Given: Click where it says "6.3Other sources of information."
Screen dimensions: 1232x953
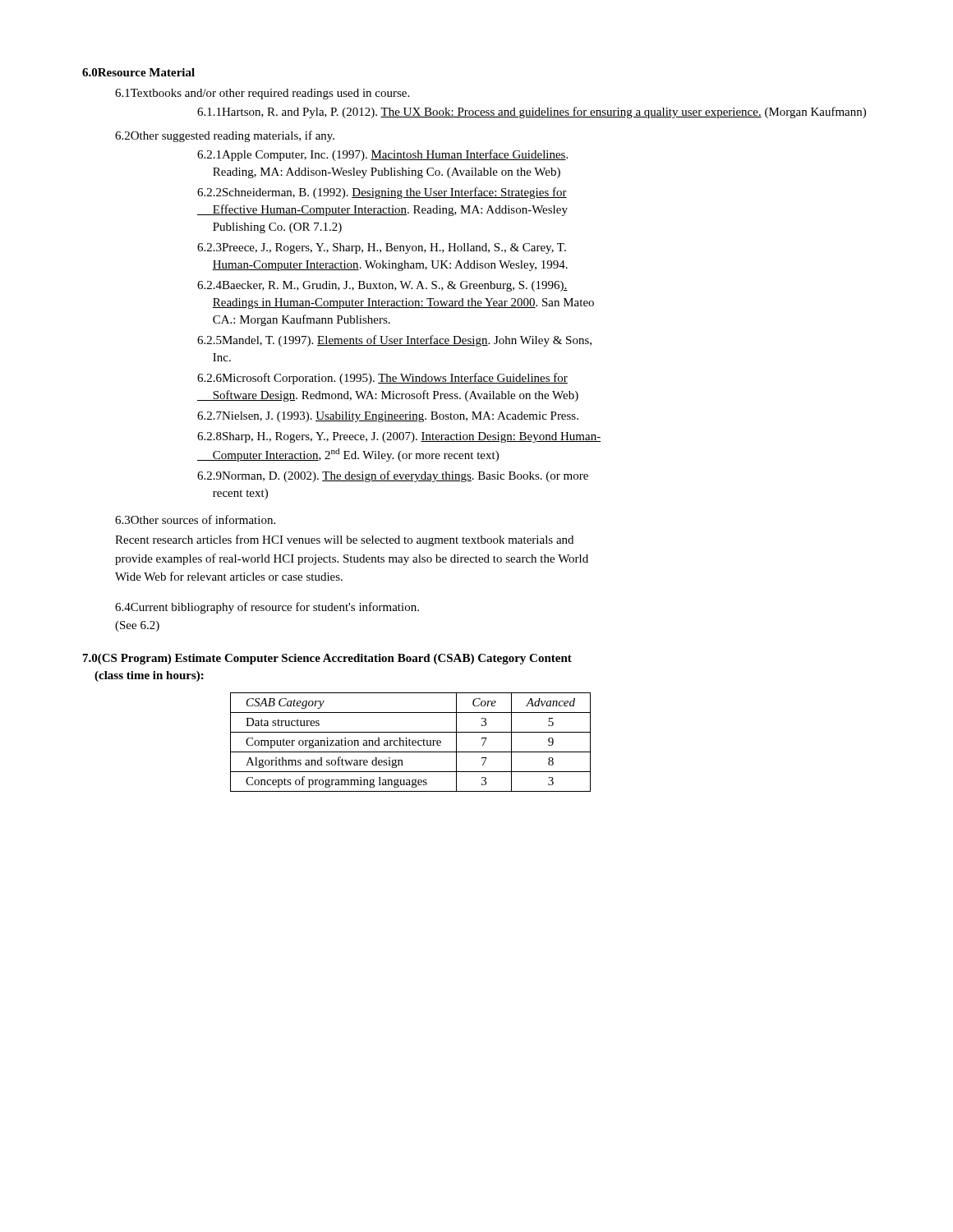Looking at the screenshot, I should coord(196,520).
